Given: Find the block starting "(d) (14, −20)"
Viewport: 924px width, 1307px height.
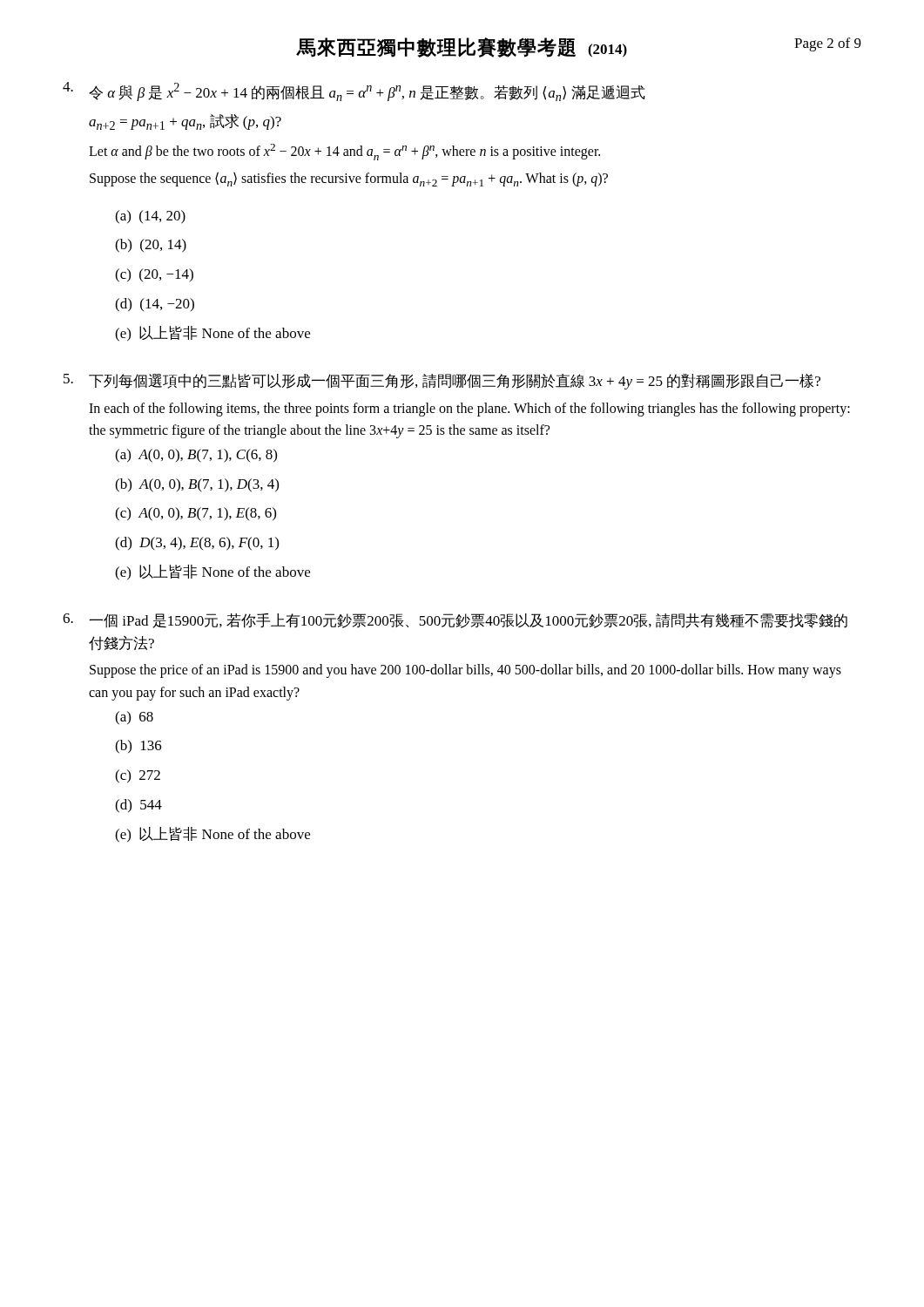Looking at the screenshot, I should click(155, 305).
